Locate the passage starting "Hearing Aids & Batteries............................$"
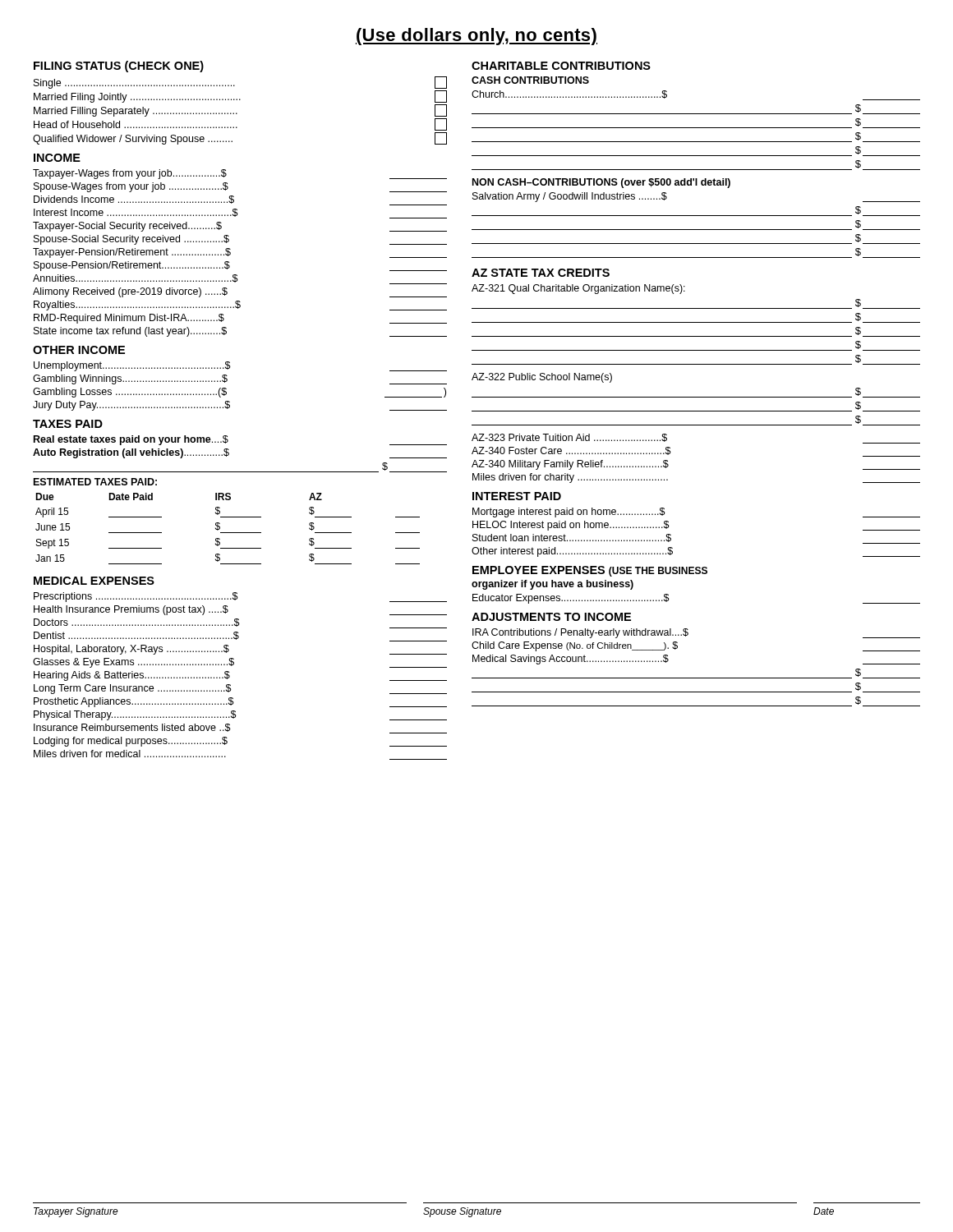 tap(240, 675)
